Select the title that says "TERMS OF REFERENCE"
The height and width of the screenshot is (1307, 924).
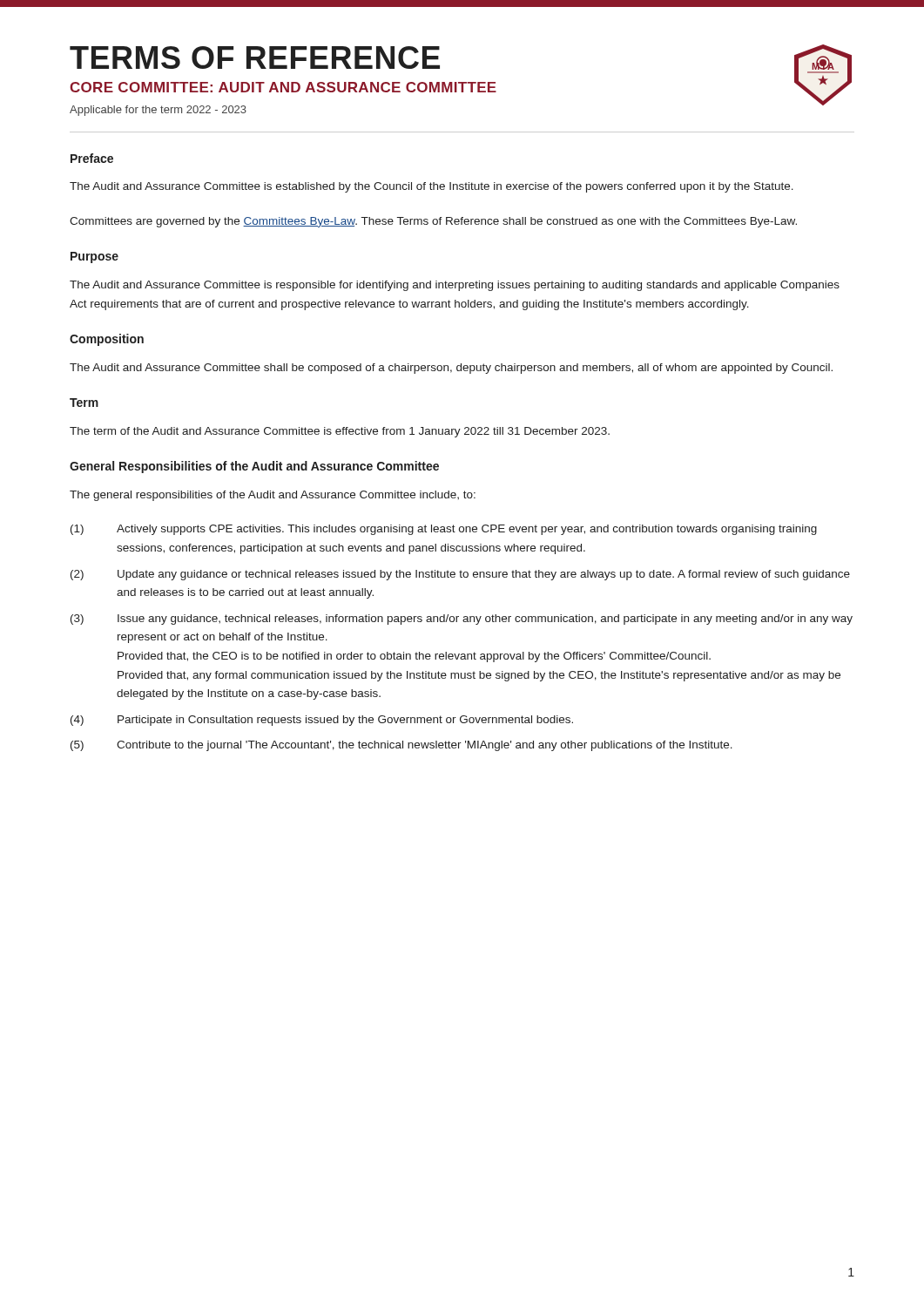point(422,58)
